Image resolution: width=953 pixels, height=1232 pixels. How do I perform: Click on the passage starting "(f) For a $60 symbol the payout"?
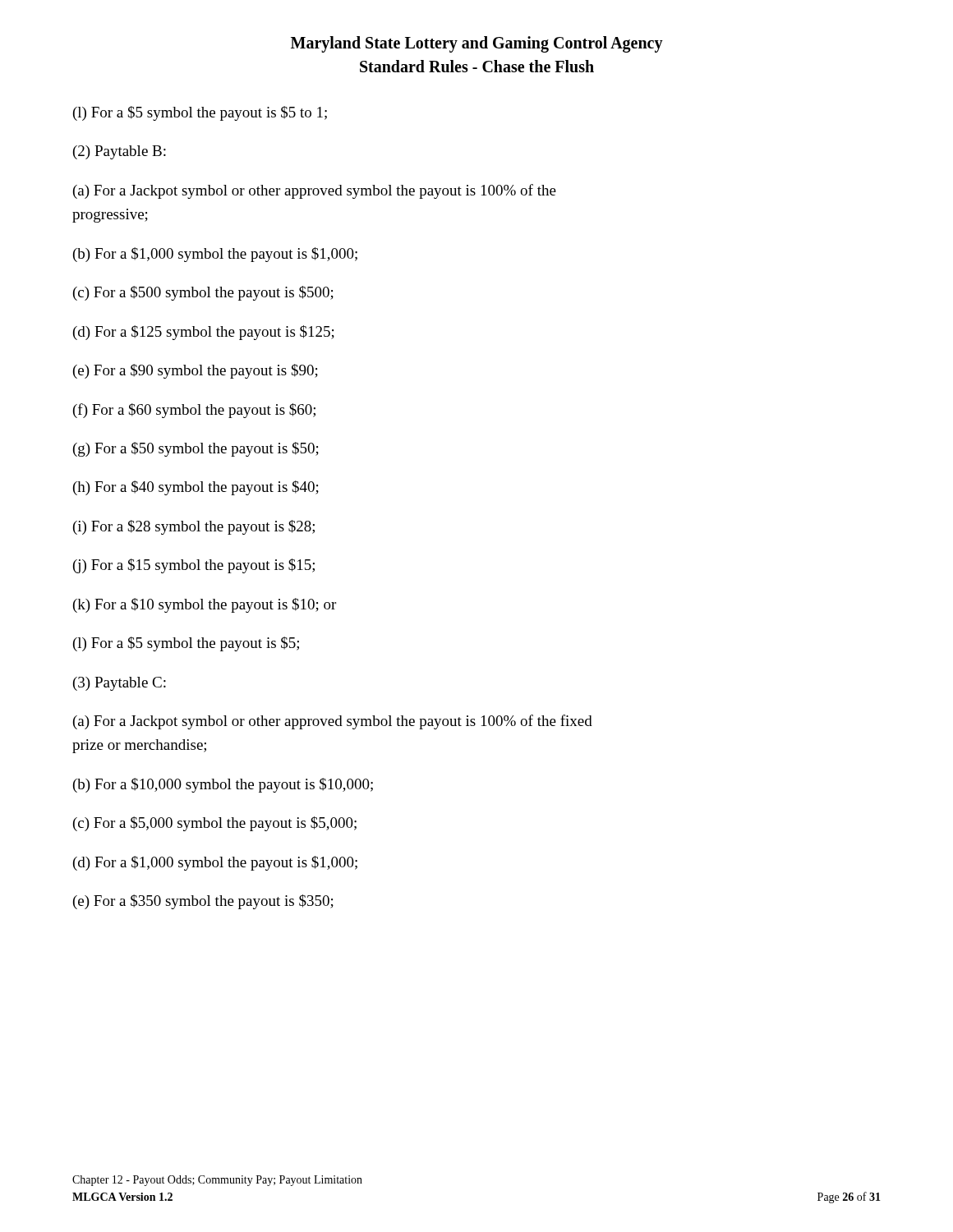(195, 409)
